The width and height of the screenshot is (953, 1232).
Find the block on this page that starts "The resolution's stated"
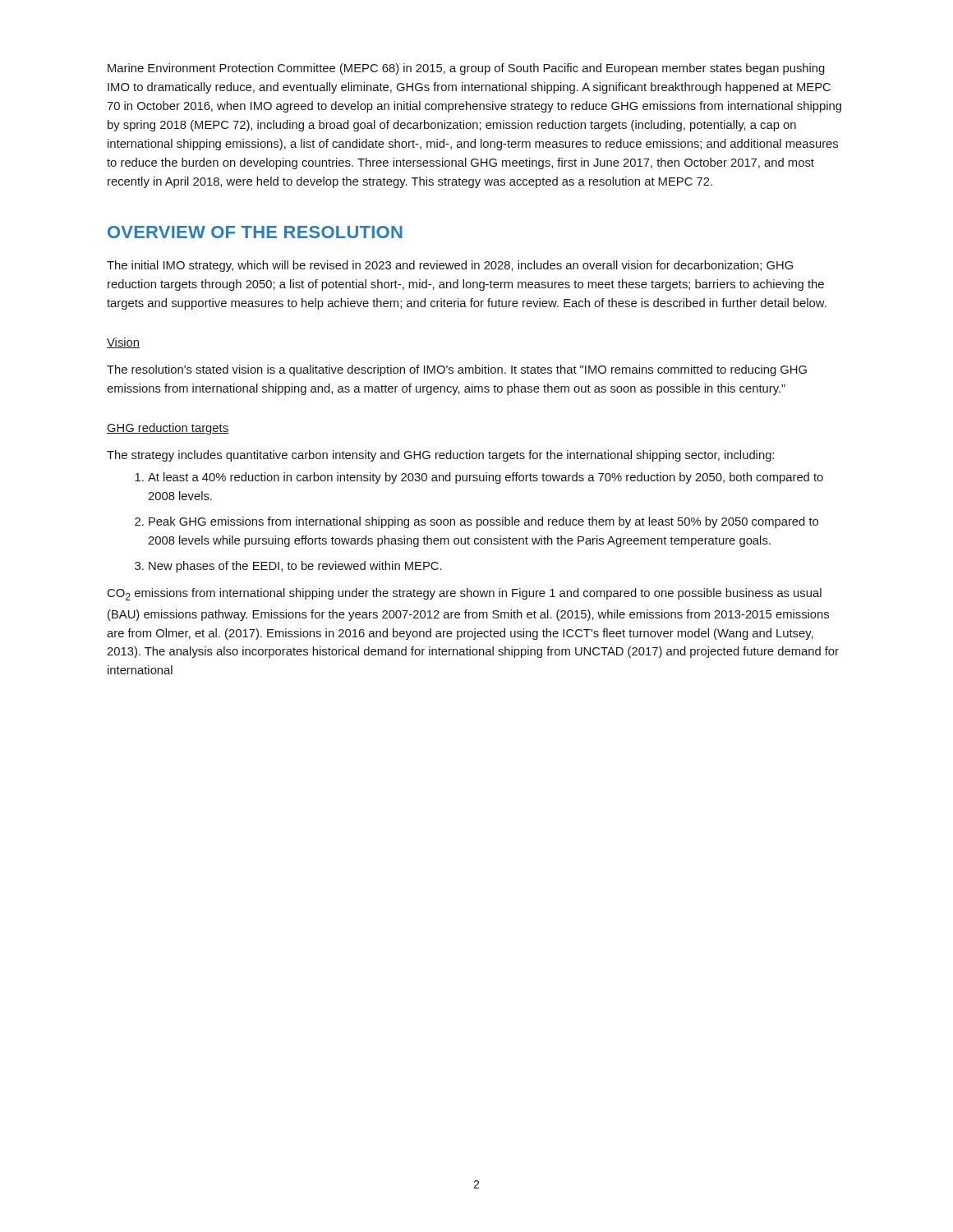(457, 379)
